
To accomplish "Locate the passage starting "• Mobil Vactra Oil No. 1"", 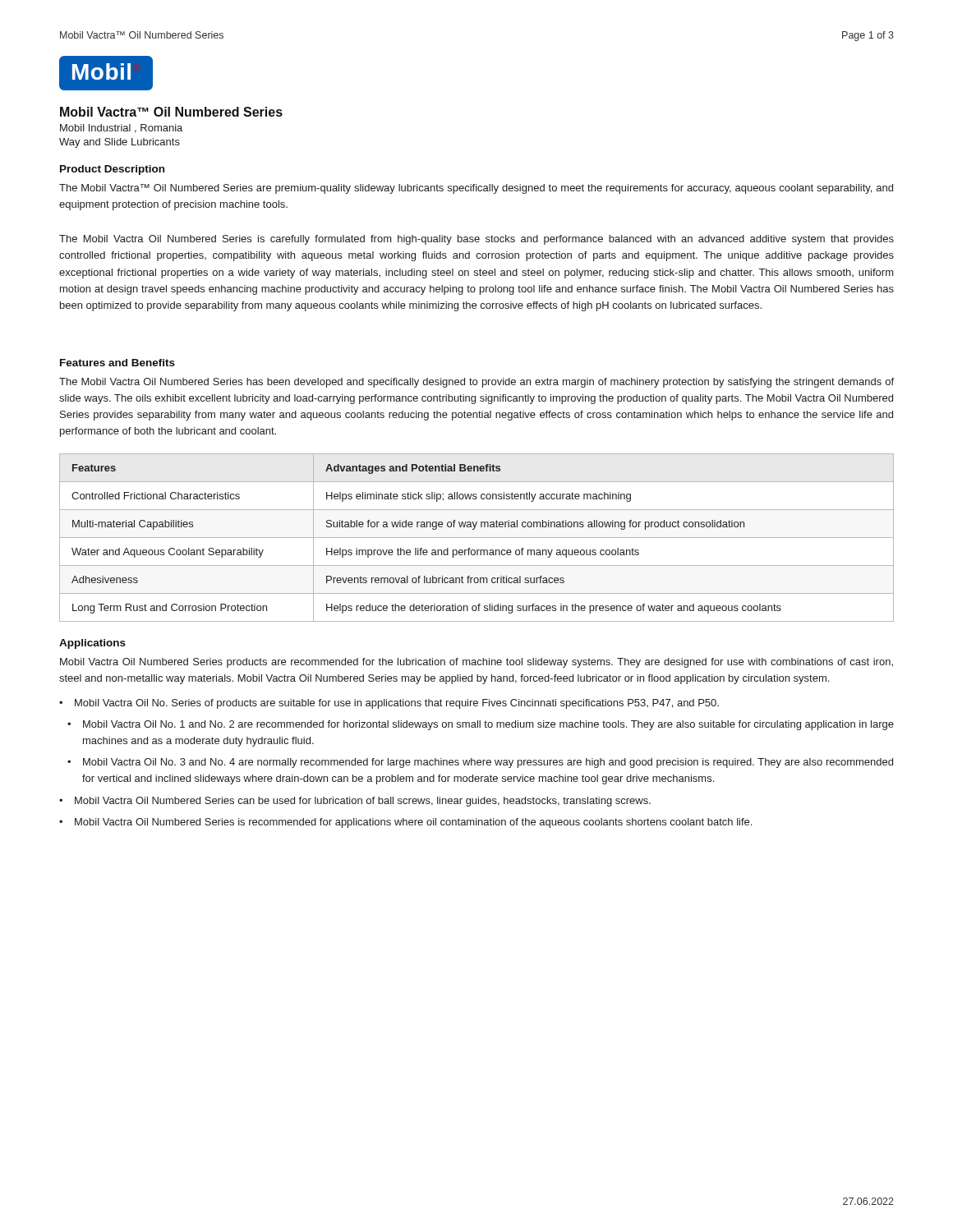I will click(x=481, y=731).
